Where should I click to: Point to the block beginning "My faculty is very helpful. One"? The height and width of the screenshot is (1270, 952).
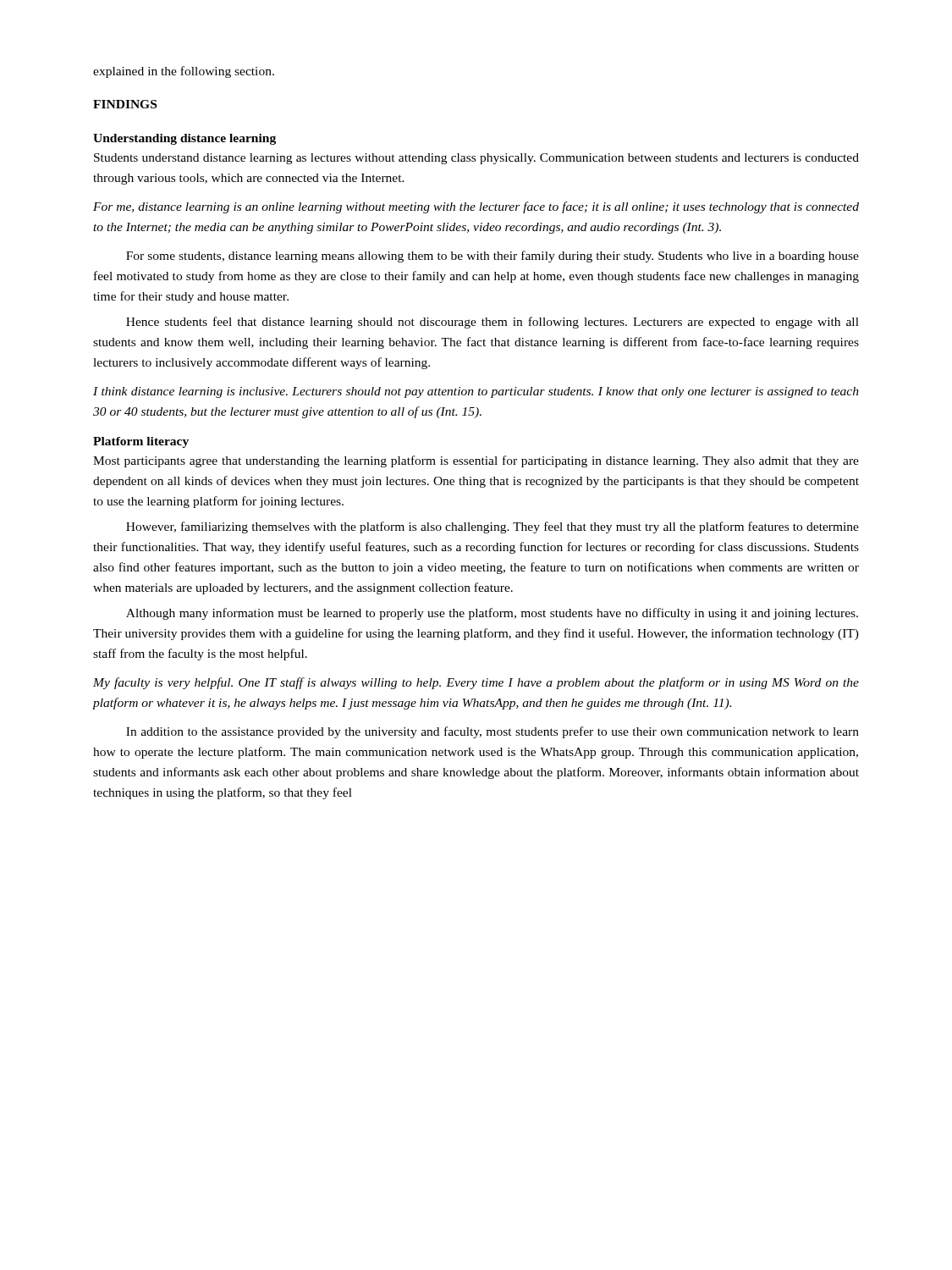point(476,692)
